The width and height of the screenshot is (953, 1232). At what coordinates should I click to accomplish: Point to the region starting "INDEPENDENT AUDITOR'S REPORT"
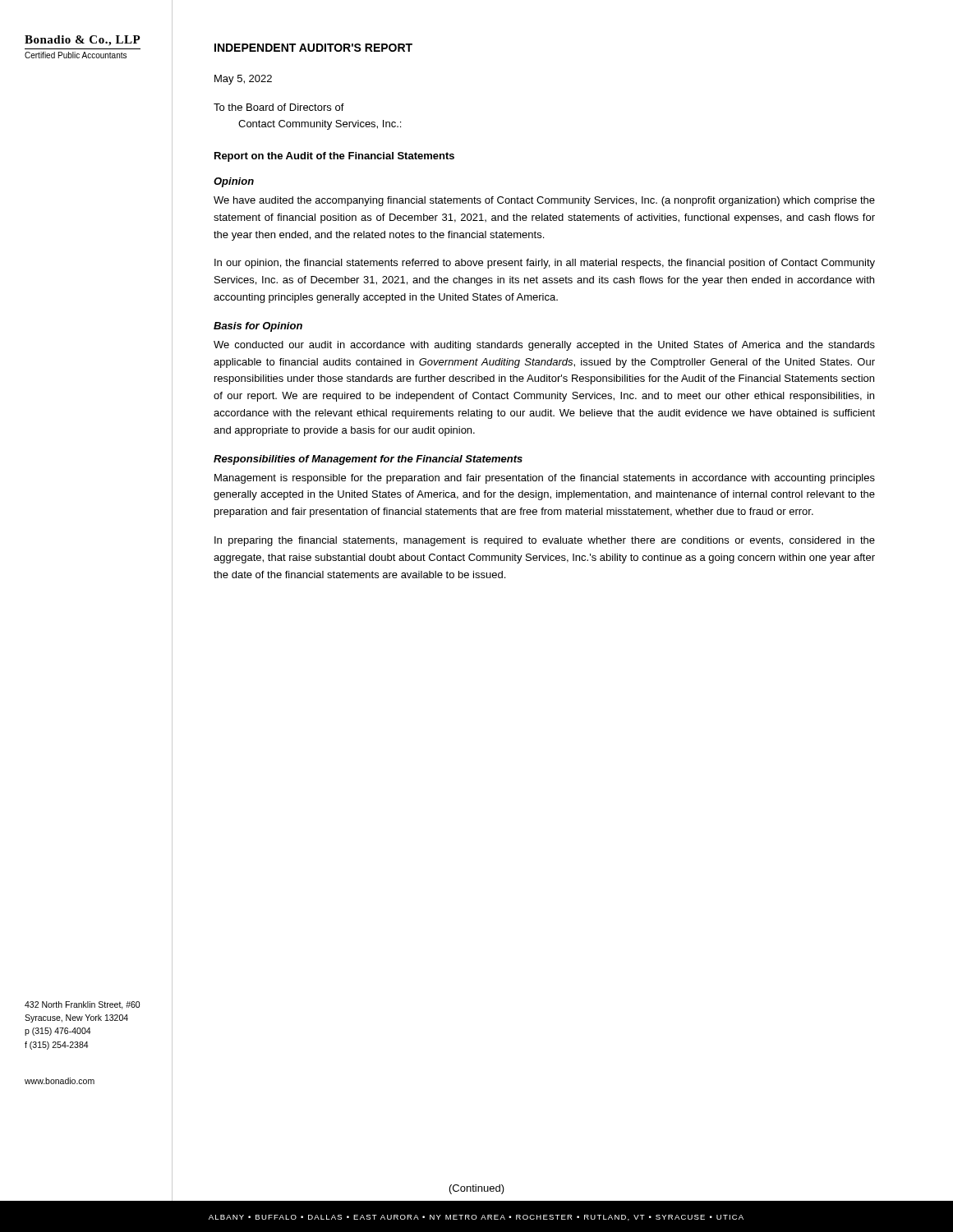pyautogui.click(x=313, y=48)
